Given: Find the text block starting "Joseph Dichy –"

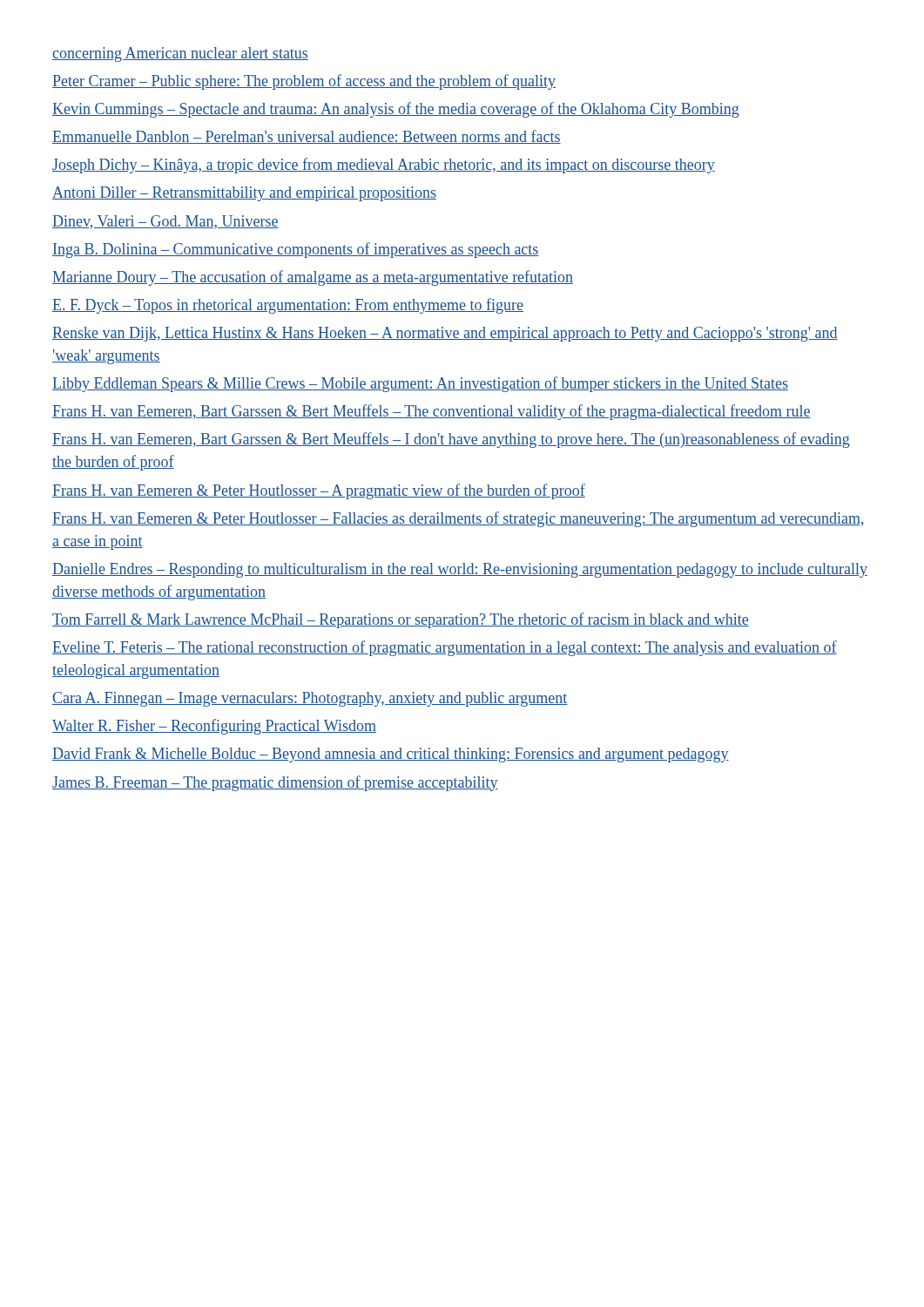Looking at the screenshot, I should click(x=384, y=165).
